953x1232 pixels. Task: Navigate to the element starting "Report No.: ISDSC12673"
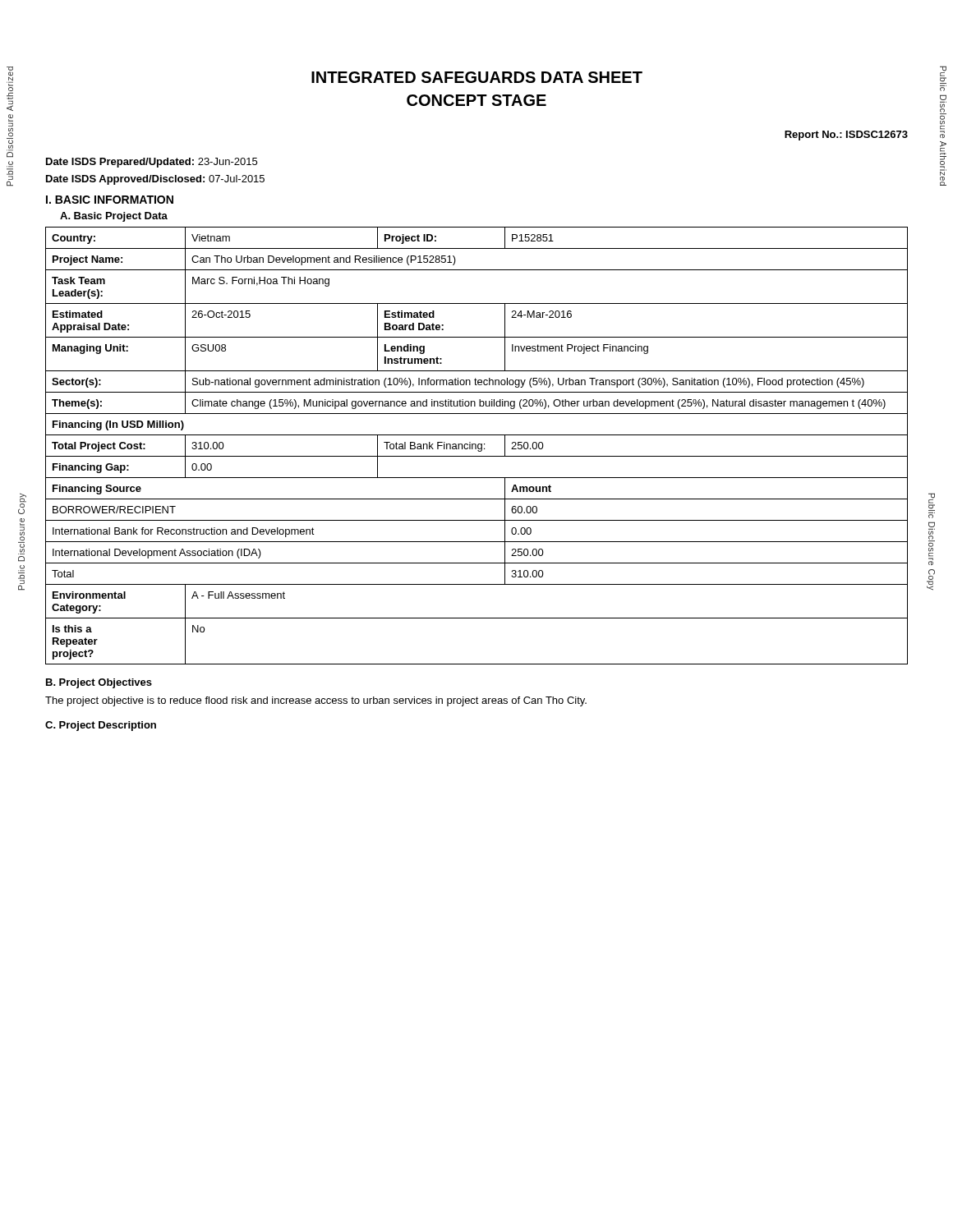pyautogui.click(x=846, y=134)
